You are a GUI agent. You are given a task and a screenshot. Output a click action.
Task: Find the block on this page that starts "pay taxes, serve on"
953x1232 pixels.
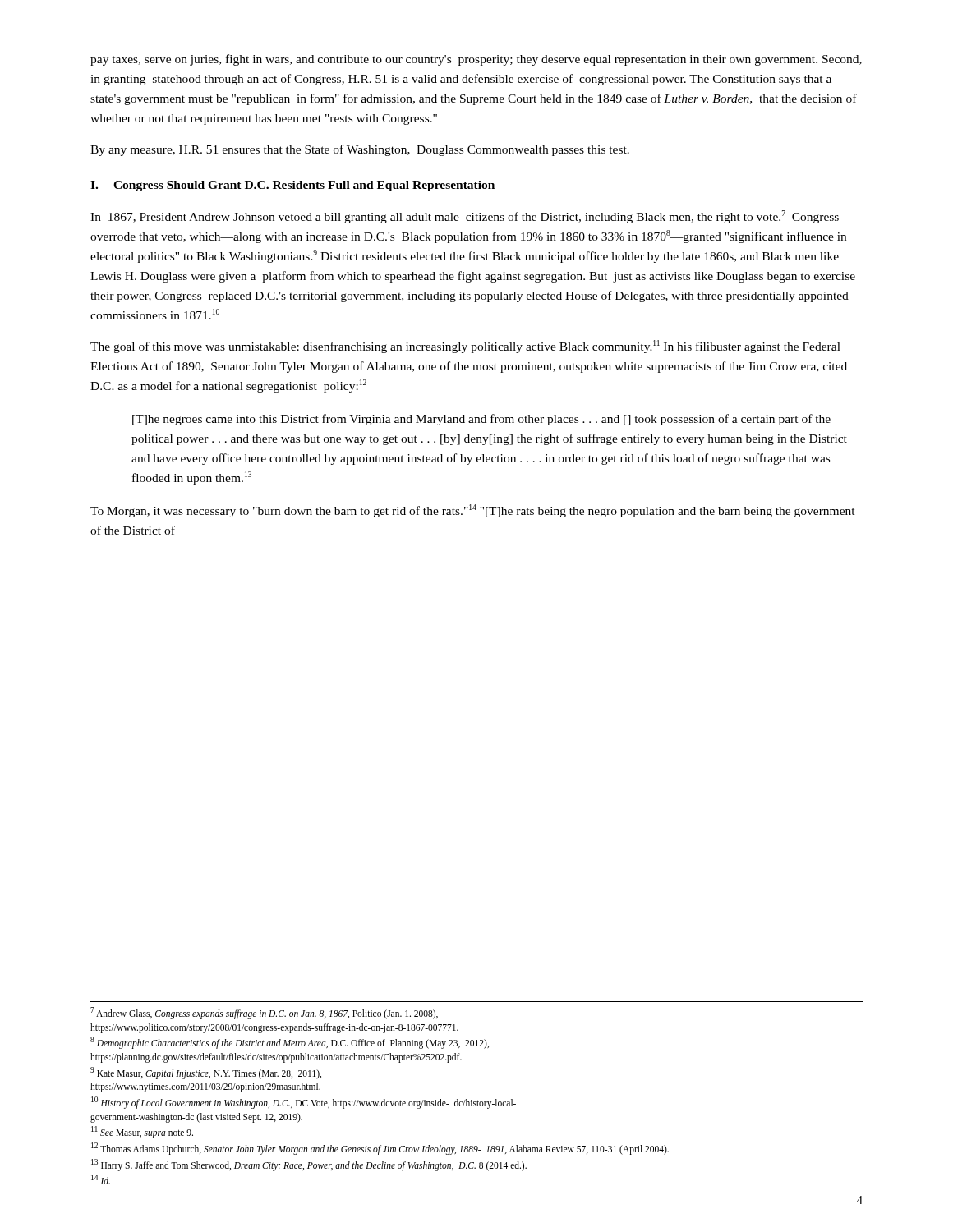(476, 89)
